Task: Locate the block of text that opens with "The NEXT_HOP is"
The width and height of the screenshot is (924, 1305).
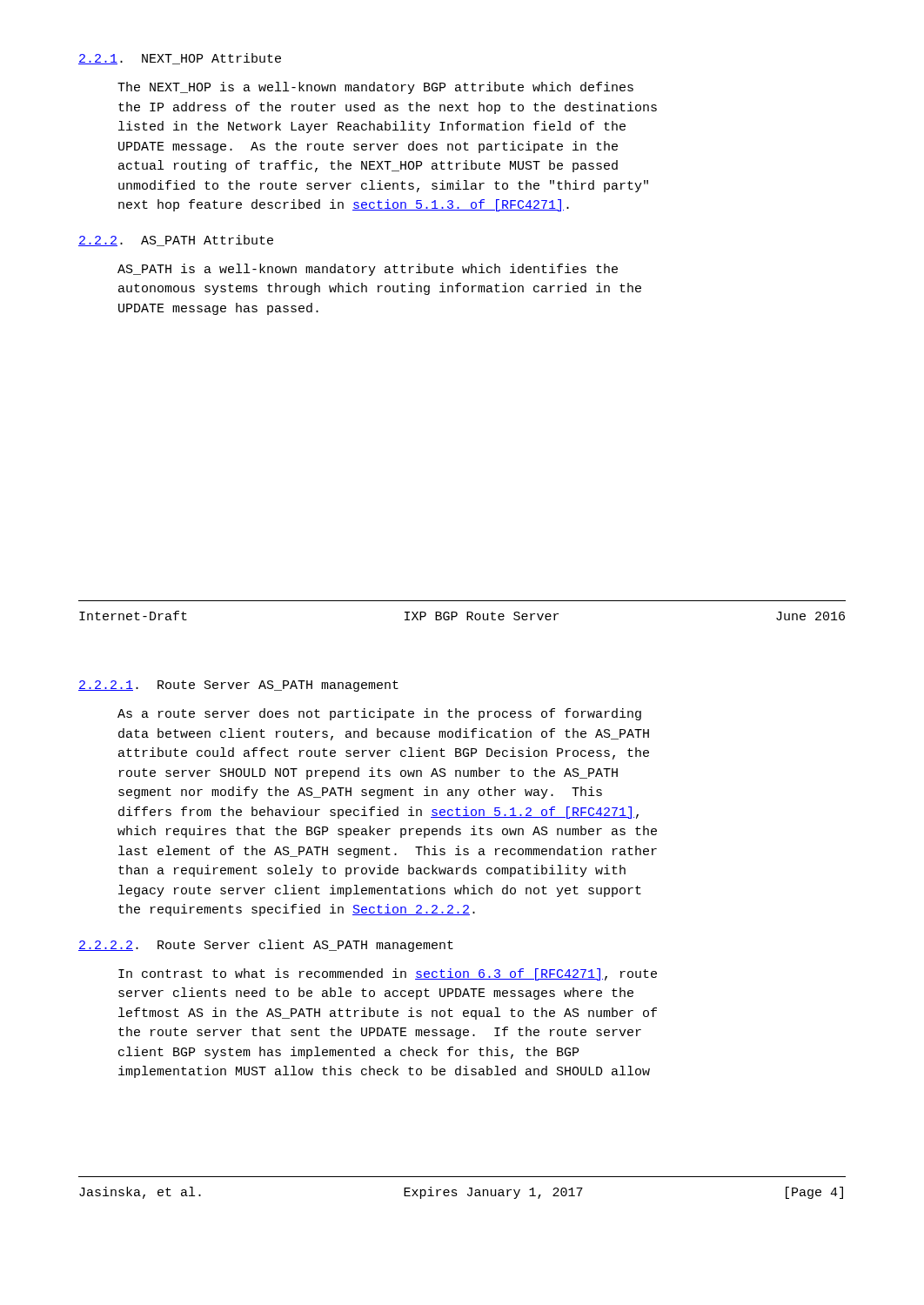Action: pos(388,147)
